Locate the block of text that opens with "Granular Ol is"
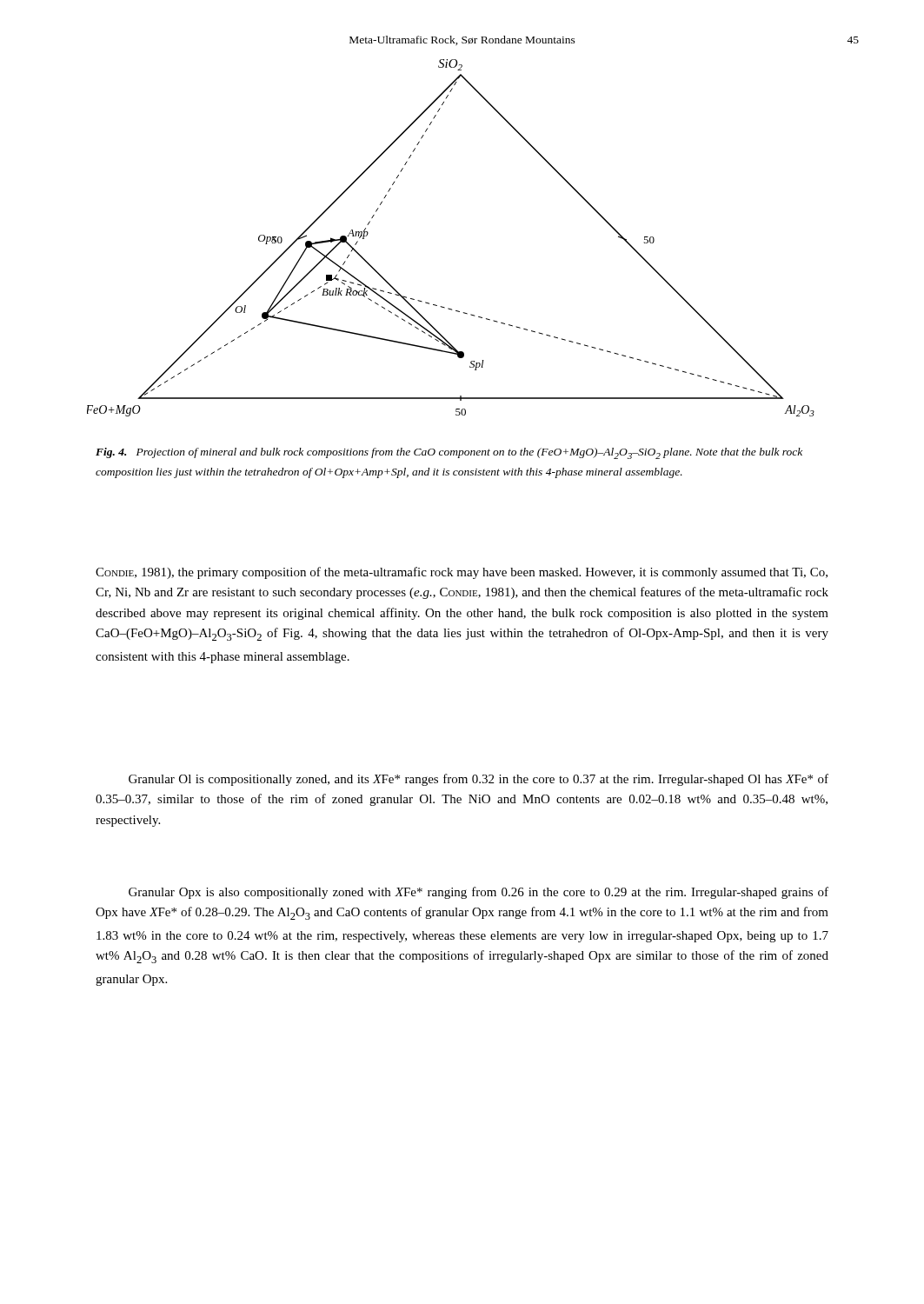Viewport: 924px width, 1304px height. (462, 800)
